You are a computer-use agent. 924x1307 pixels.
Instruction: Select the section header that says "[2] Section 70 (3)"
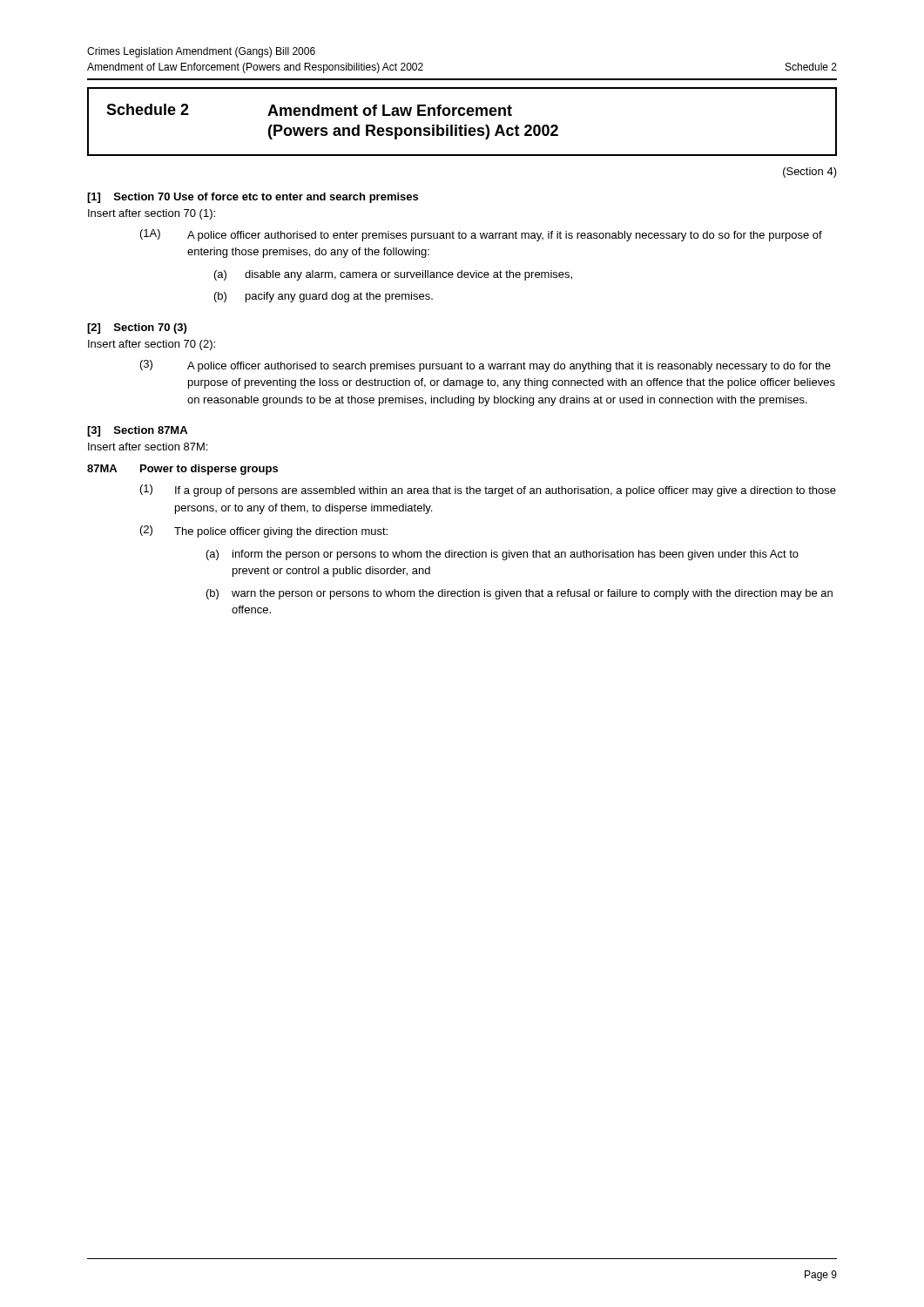tap(137, 327)
